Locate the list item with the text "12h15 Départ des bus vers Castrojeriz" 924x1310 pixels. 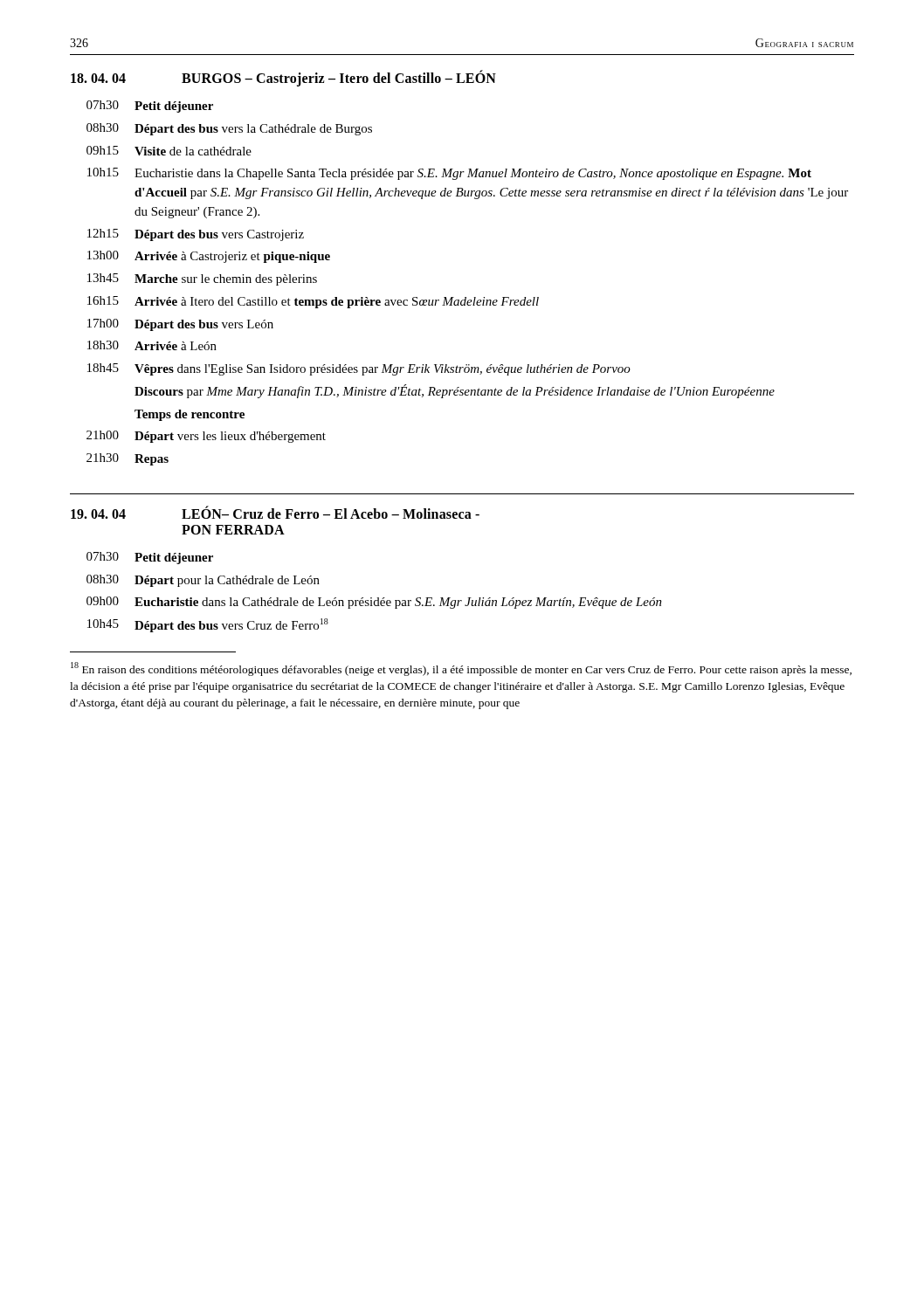[x=196, y=235]
